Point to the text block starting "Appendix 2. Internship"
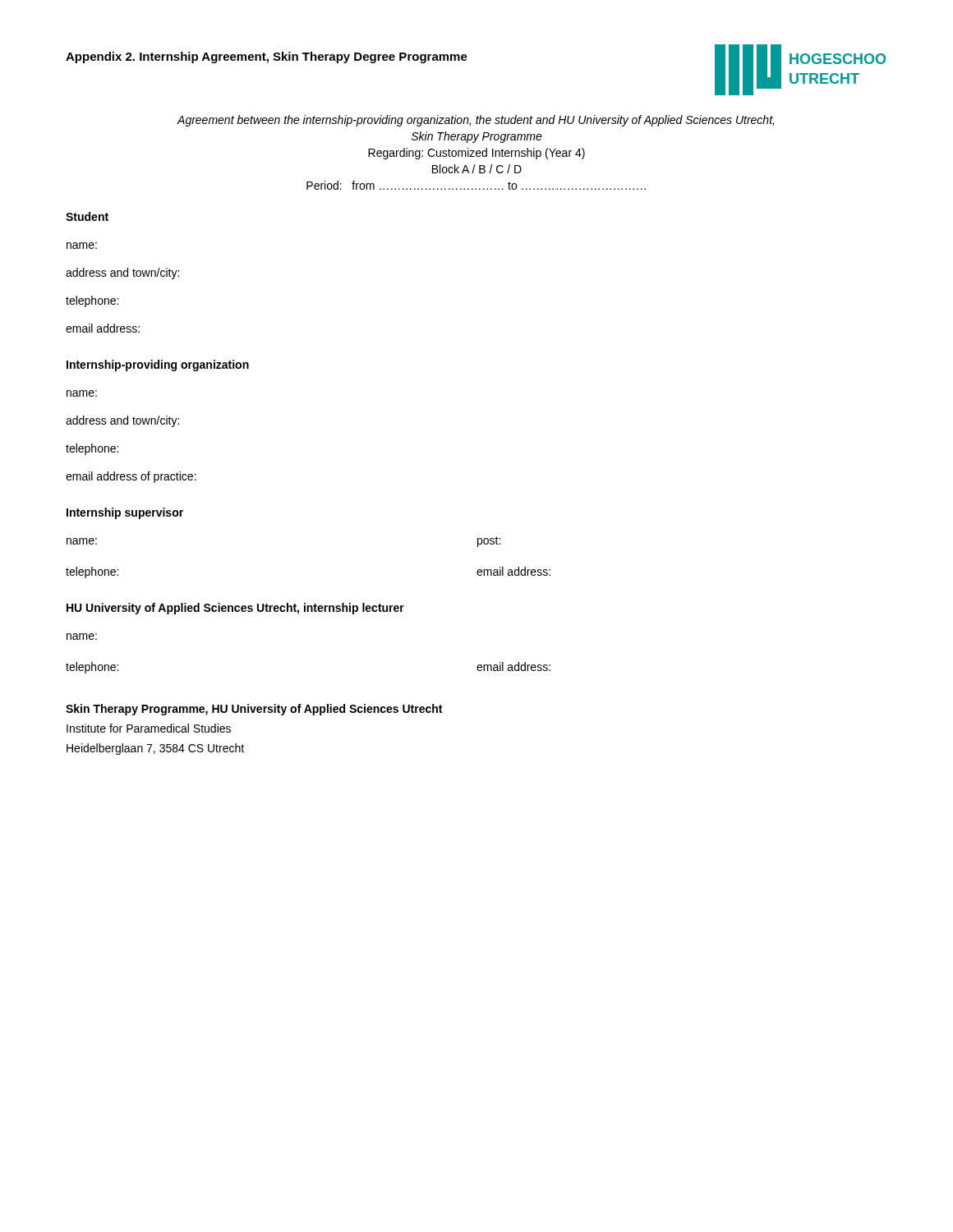This screenshot has height=1232, width=953. (x=267, y=56)
